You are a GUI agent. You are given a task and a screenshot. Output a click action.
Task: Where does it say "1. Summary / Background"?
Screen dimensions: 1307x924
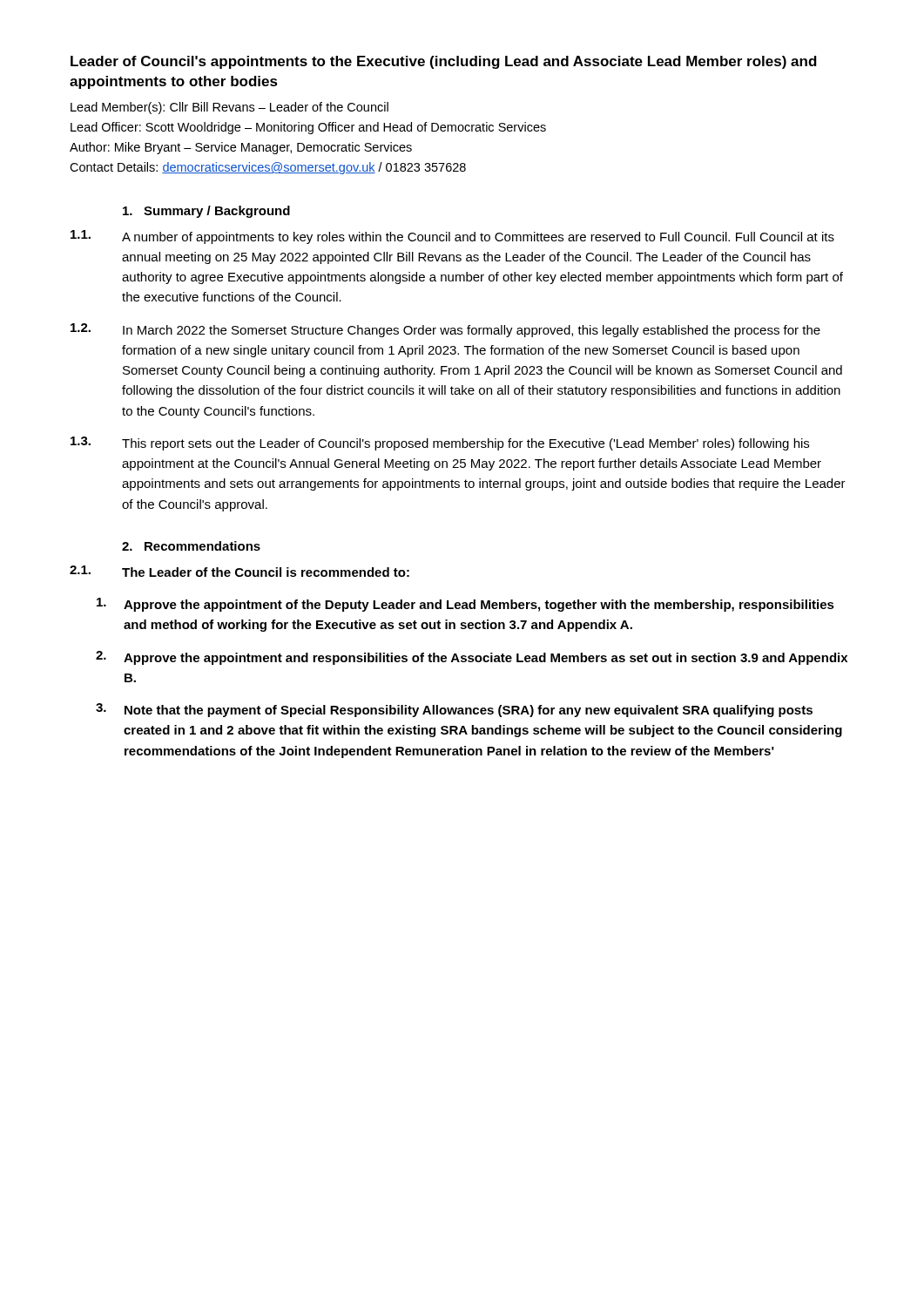pos(206,210)
